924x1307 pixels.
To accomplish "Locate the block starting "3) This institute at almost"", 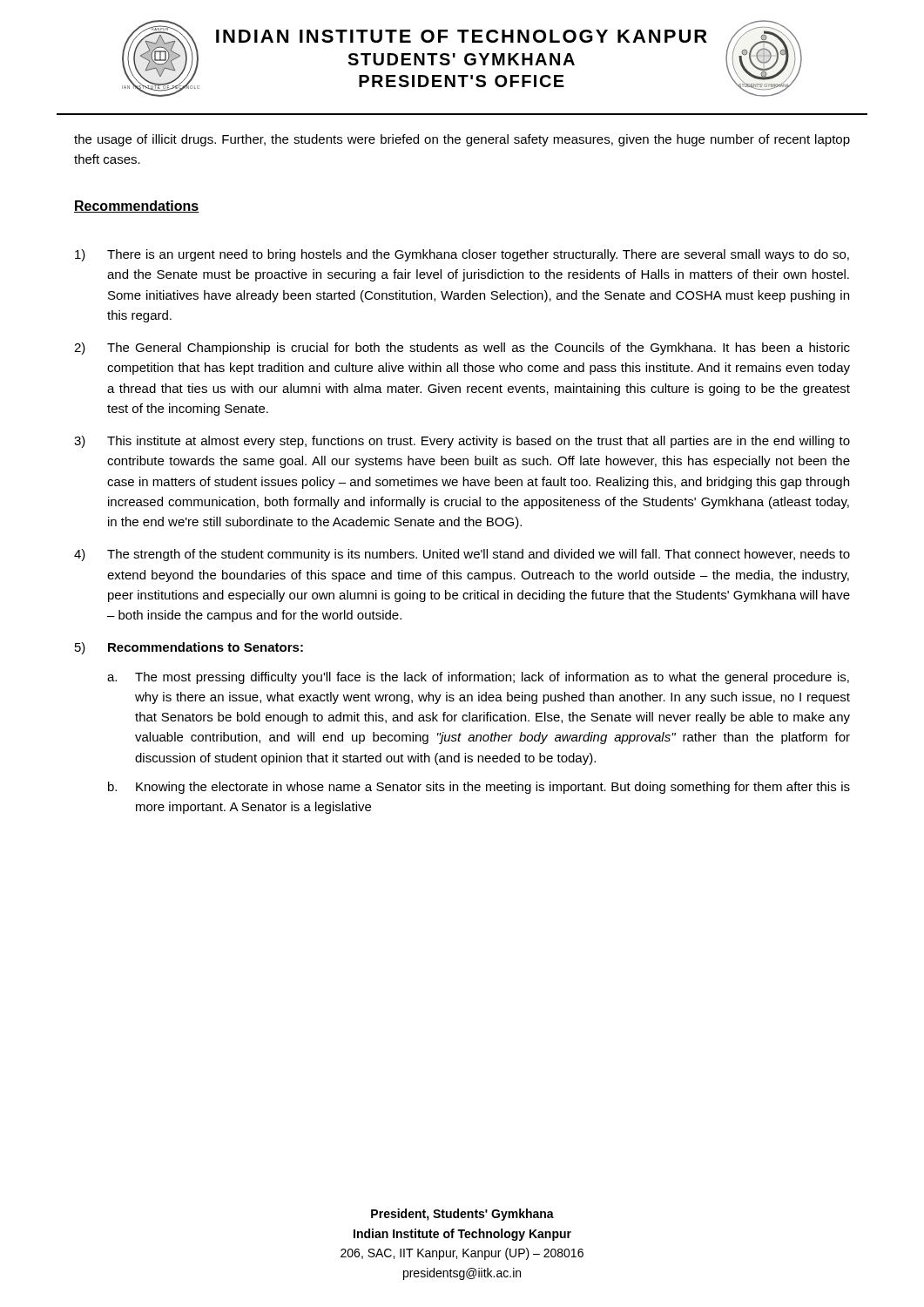I will tap(462, 481).
